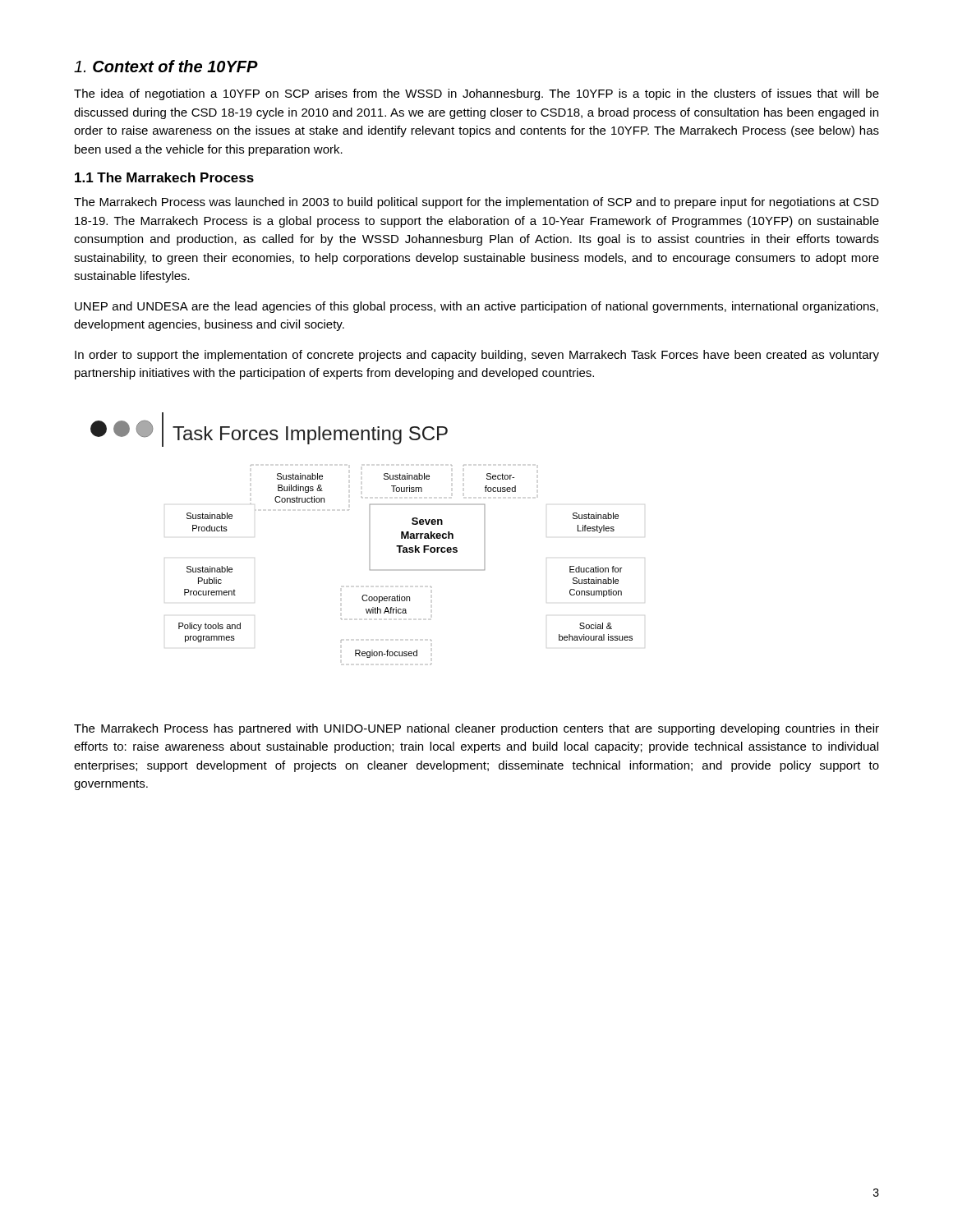The width and height of the screenshot is (953, 1232).
Task: Click the infographic
Action: (476, 549)
